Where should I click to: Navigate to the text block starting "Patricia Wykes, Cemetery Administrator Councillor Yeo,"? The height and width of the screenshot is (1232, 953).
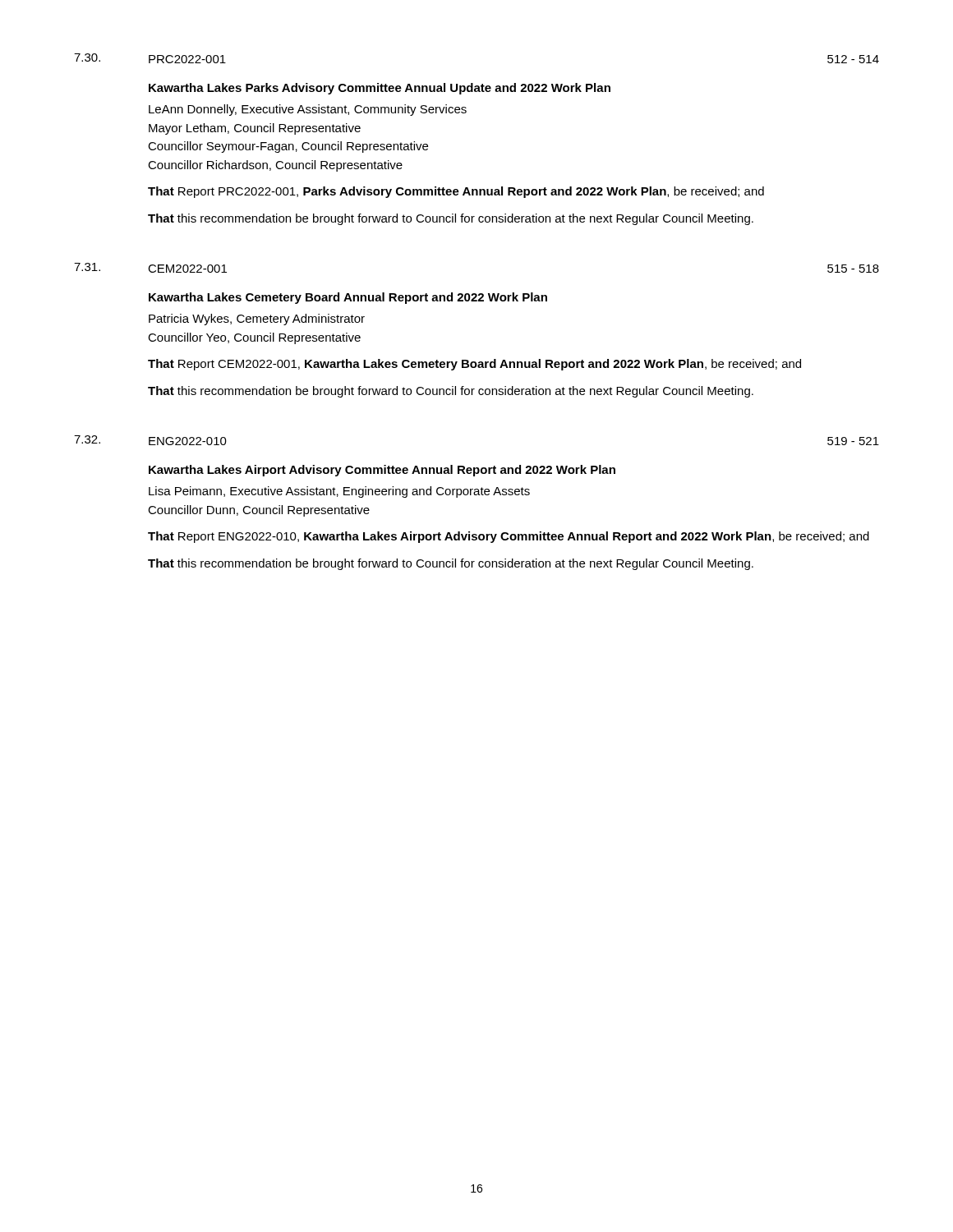click(x=256, y=328)
